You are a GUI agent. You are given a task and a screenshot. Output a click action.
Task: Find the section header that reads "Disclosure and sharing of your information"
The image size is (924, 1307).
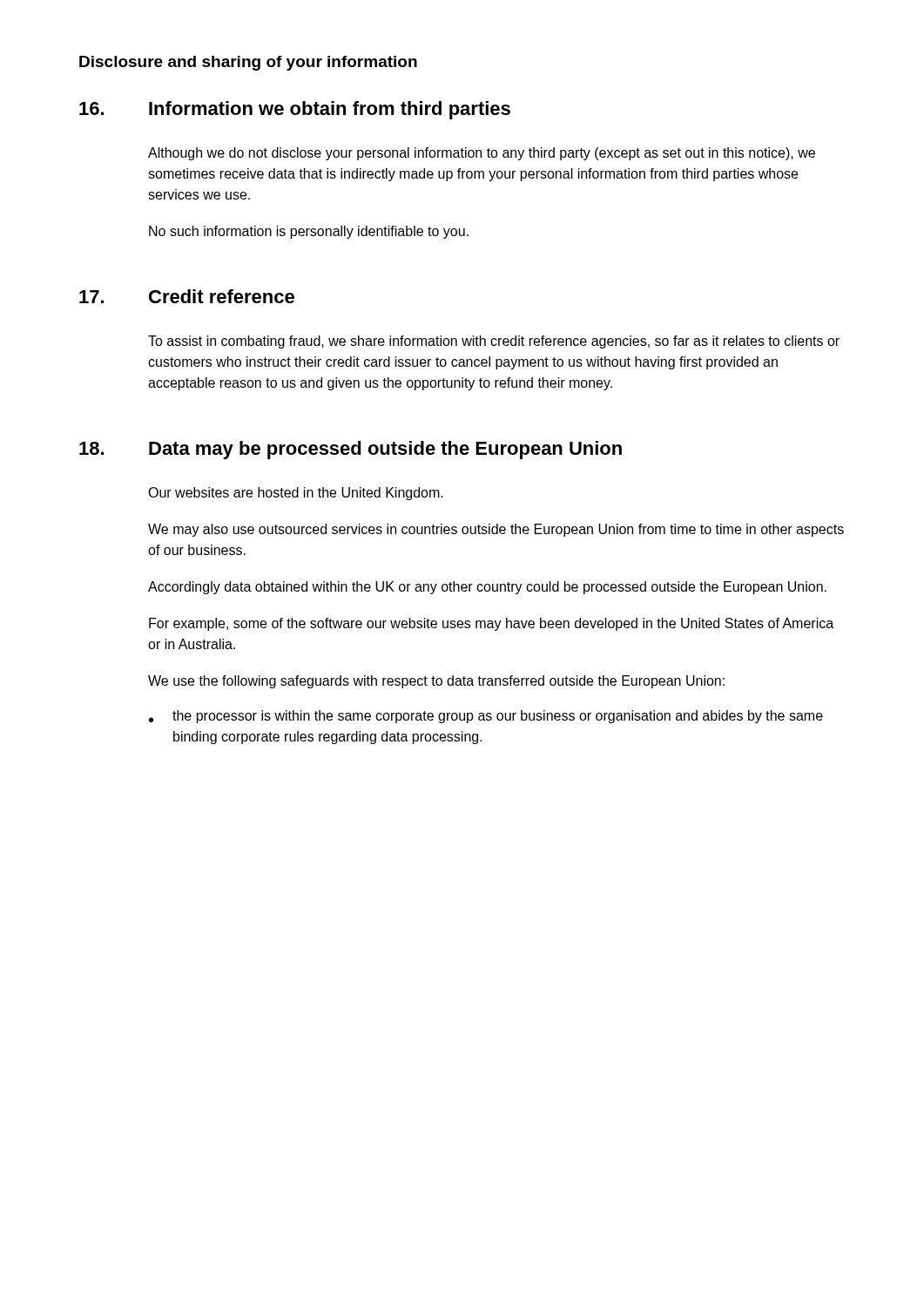point(248,61)
